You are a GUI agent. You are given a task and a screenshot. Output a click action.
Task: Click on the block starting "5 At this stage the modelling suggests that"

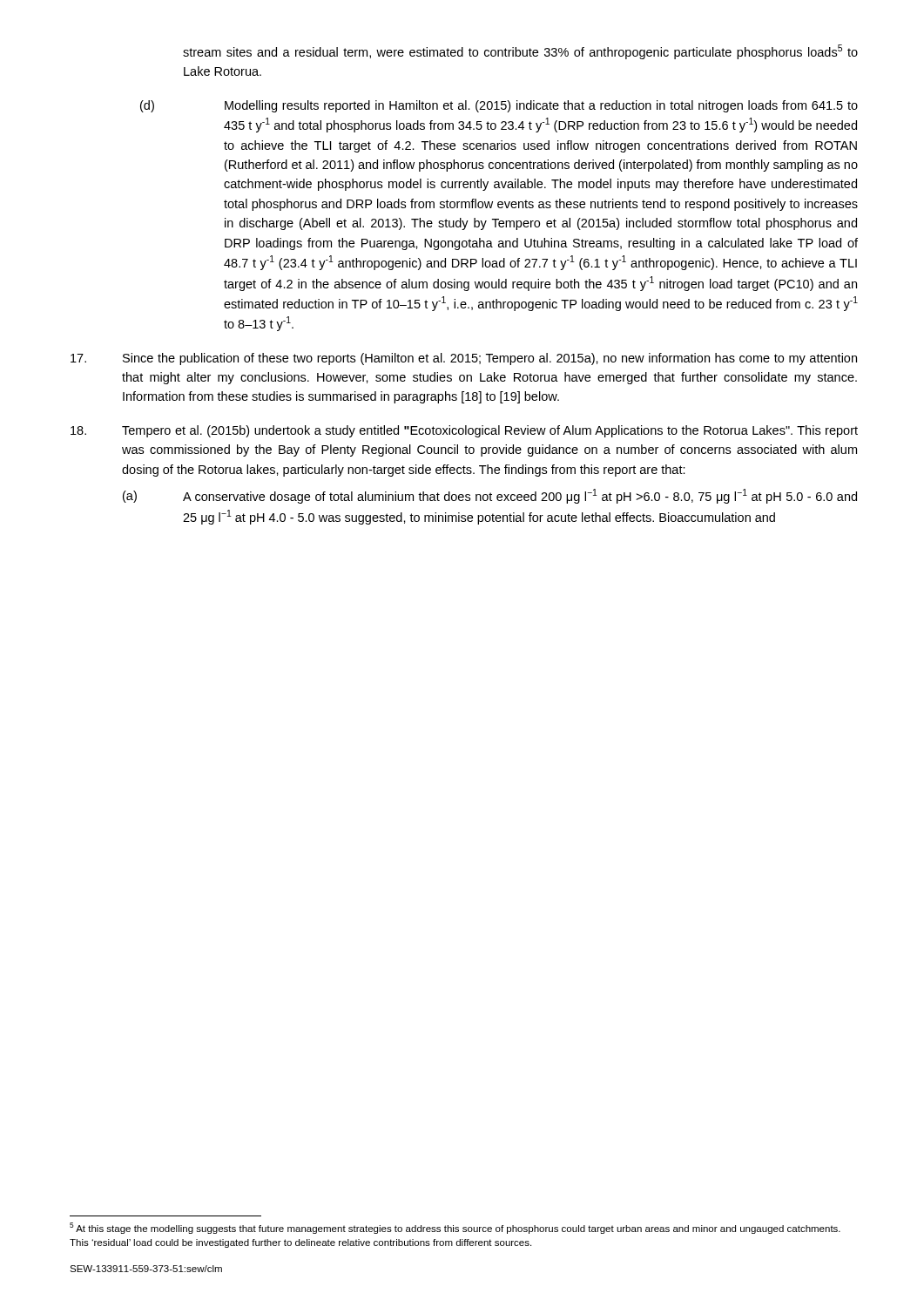pyautogui.click(x=455, y=1235)
